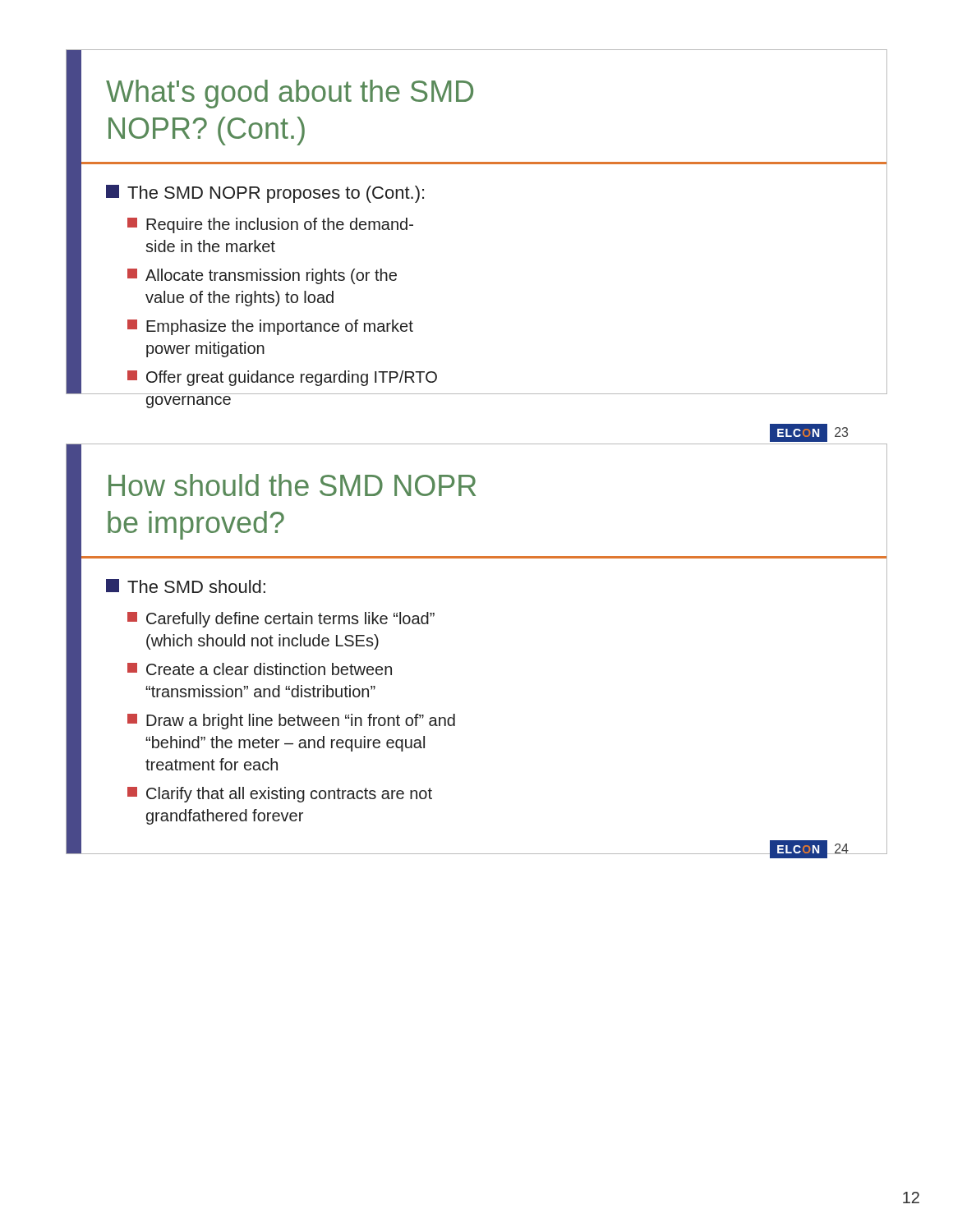Find the title on this page that starts "How should the"
Image resolution: width=953 pixels, height=1232 pixels.
(x=292, y=504)
